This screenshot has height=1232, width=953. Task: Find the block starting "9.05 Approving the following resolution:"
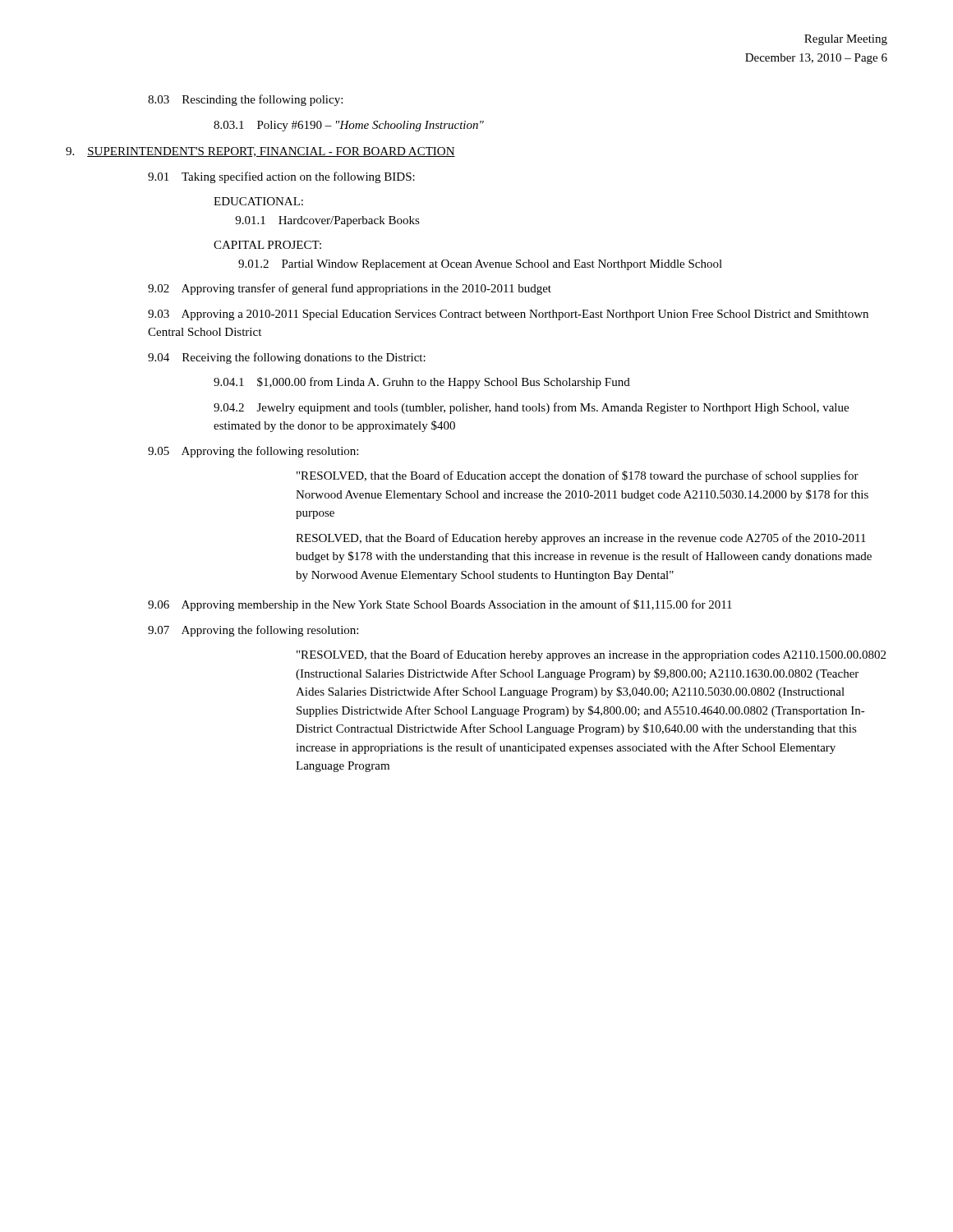[x=253, y=452]
